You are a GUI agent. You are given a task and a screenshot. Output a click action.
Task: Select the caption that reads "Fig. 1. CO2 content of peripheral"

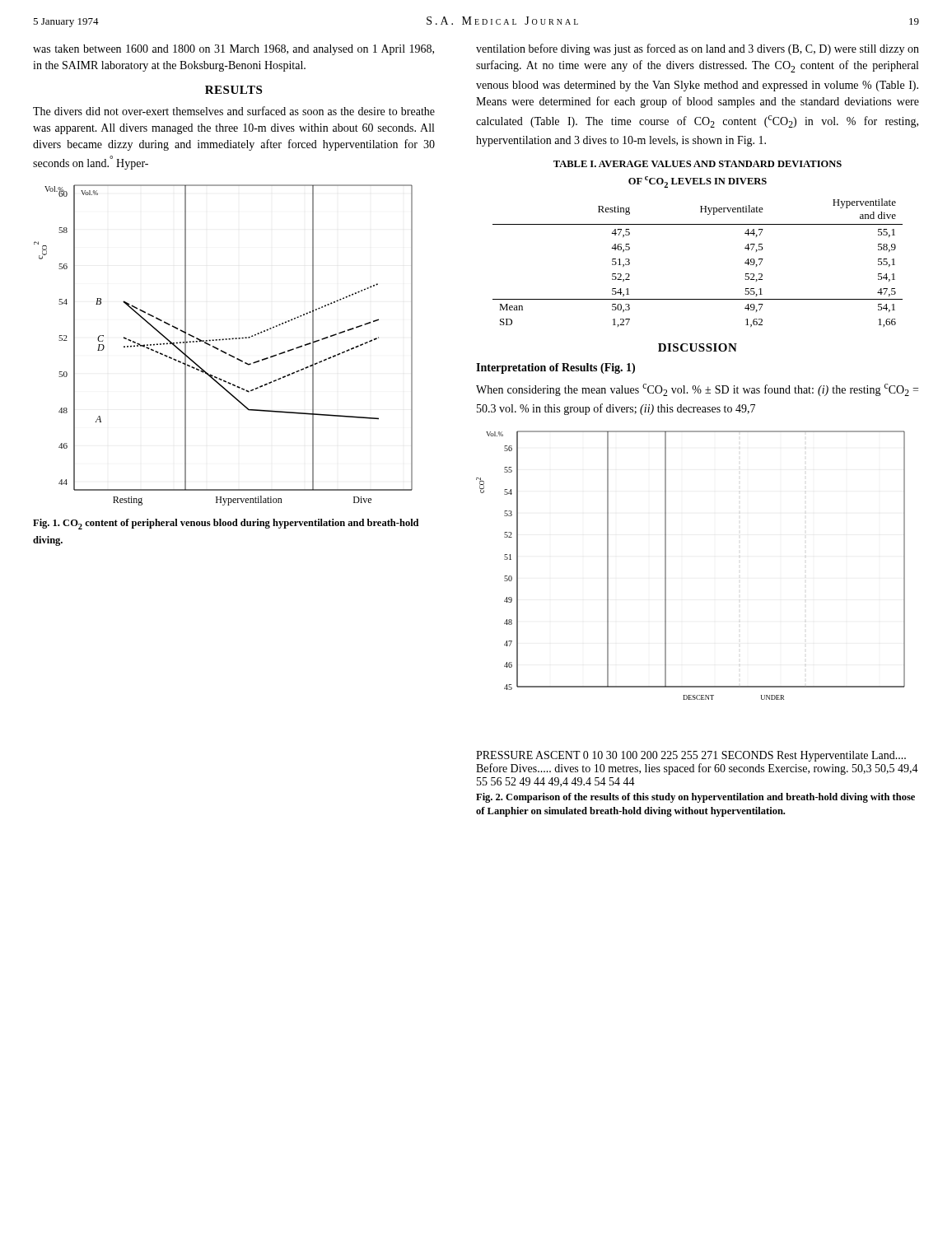pyautogui.click(x=226, y=531)
